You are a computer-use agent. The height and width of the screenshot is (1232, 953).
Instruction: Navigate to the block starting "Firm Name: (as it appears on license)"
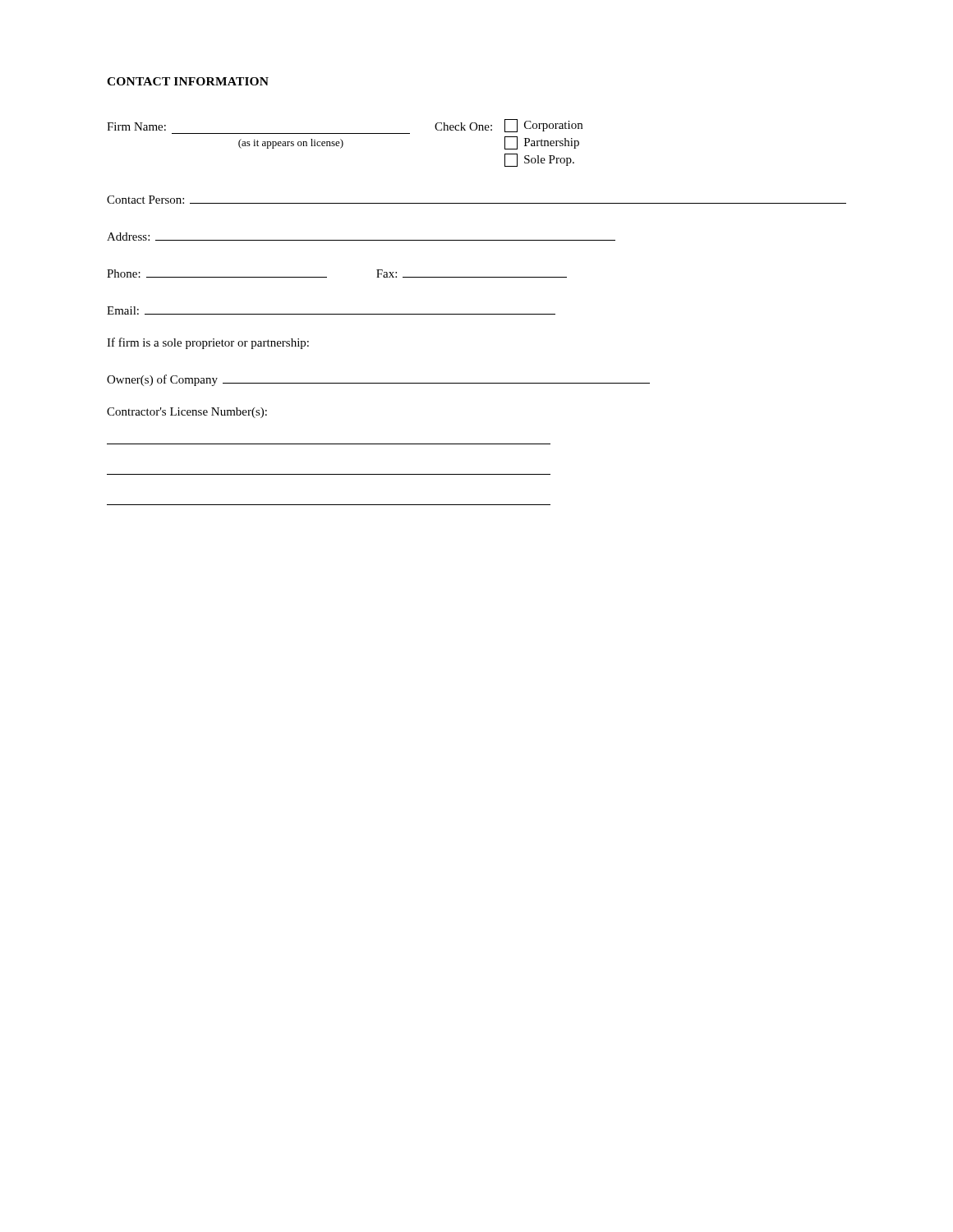pos(345,142)
